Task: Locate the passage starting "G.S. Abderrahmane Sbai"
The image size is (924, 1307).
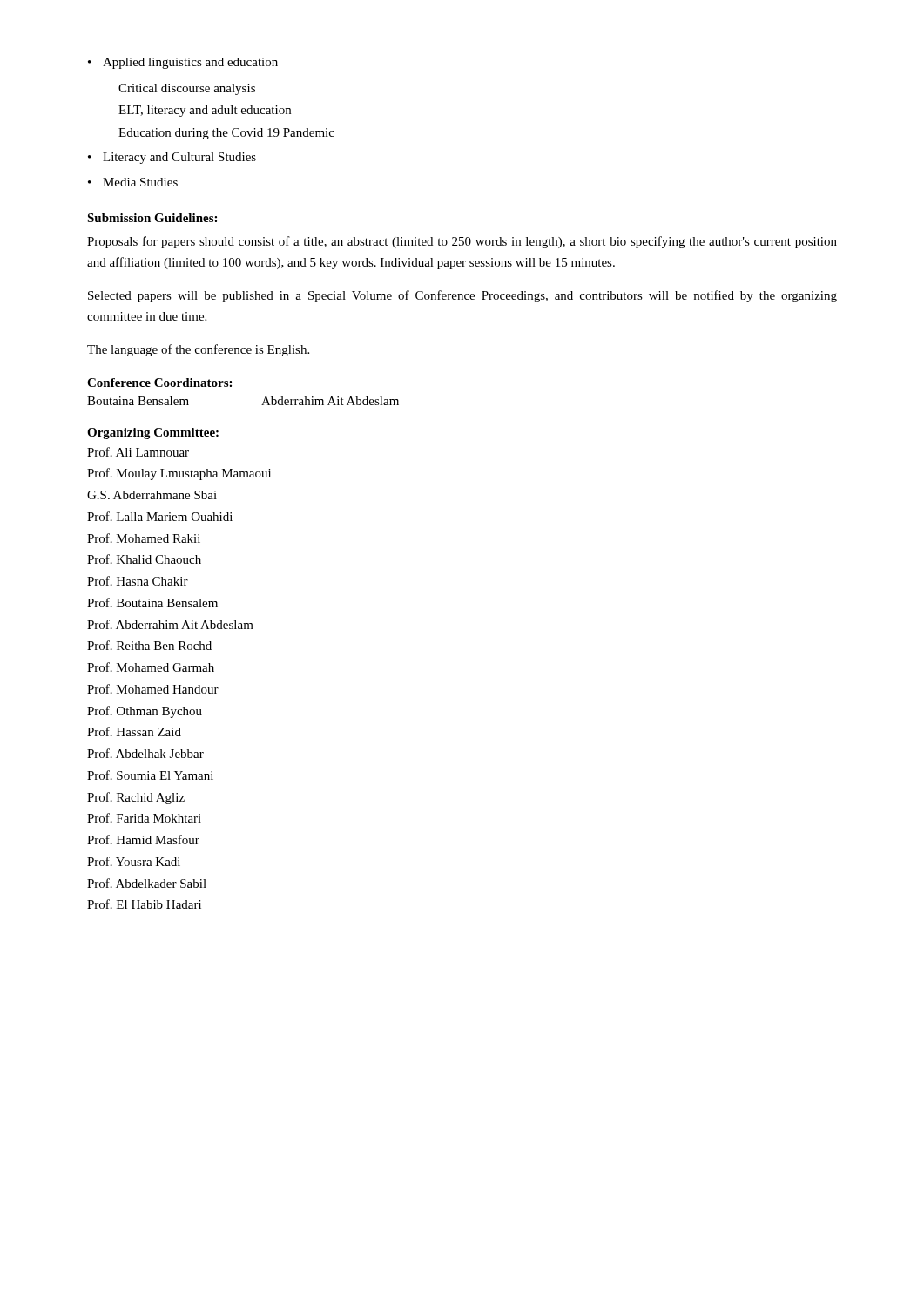Action: (152, 495)
